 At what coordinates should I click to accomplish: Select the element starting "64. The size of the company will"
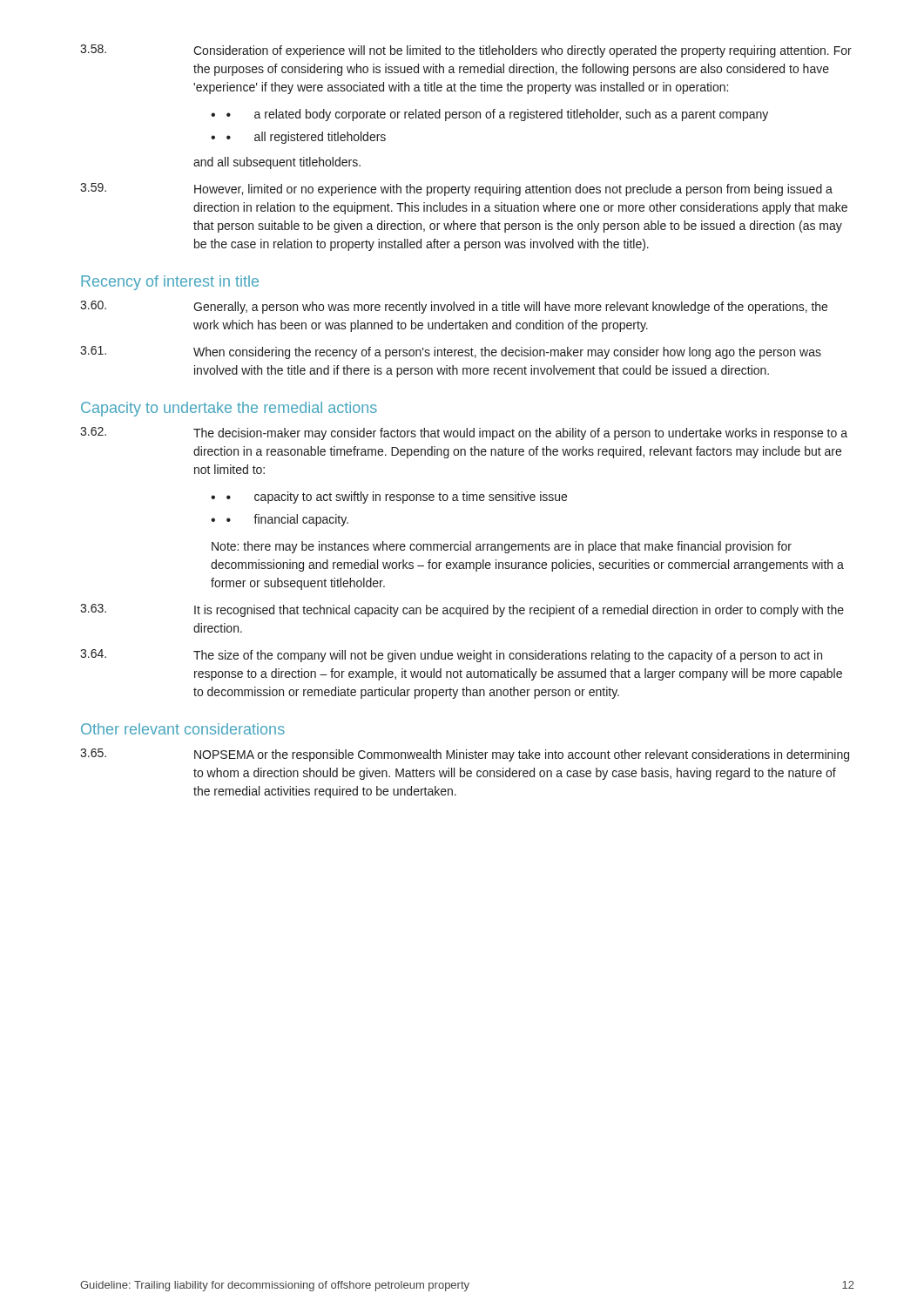467,674
